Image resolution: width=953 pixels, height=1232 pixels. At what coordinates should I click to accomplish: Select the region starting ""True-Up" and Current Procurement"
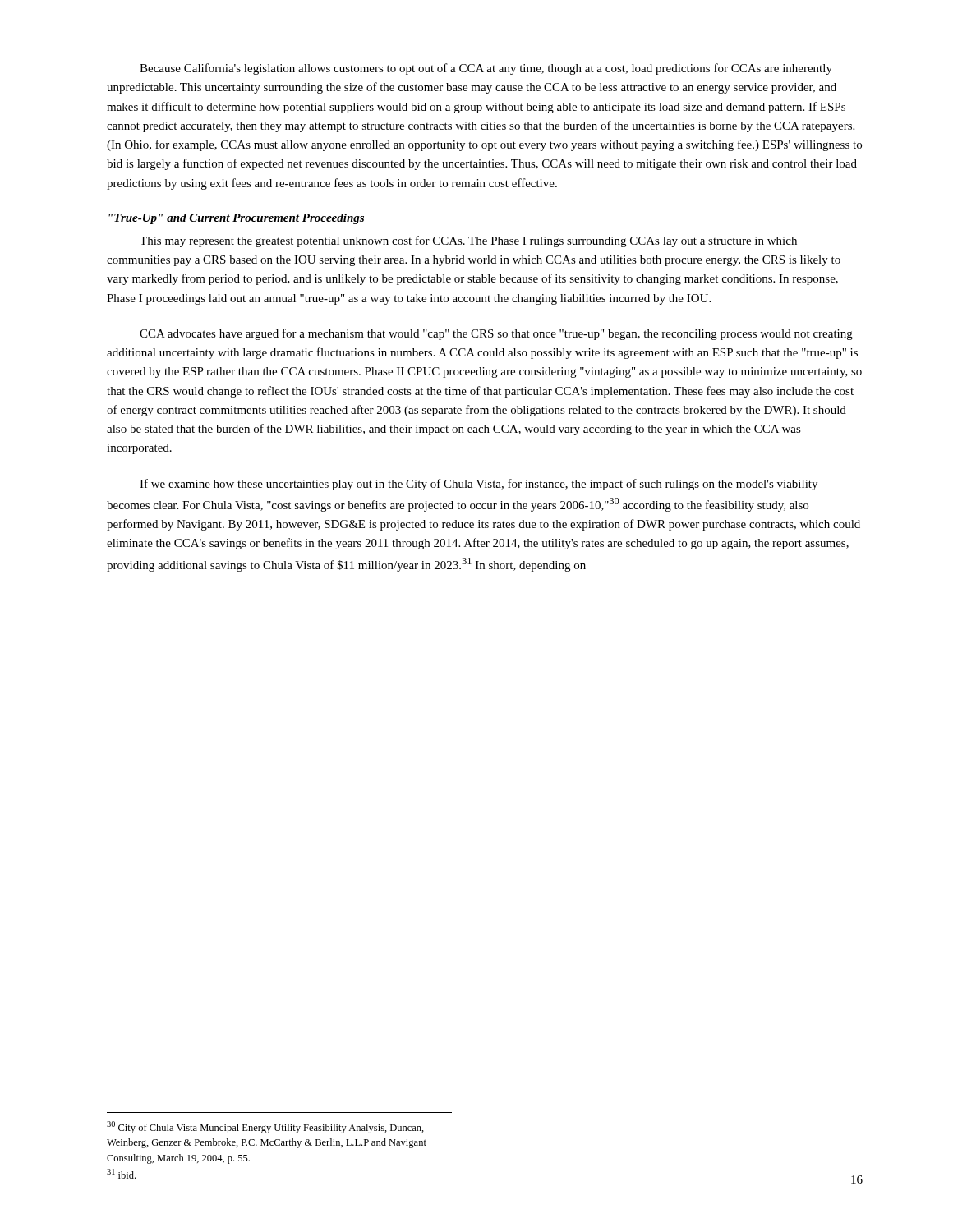(x=236, y=217)
